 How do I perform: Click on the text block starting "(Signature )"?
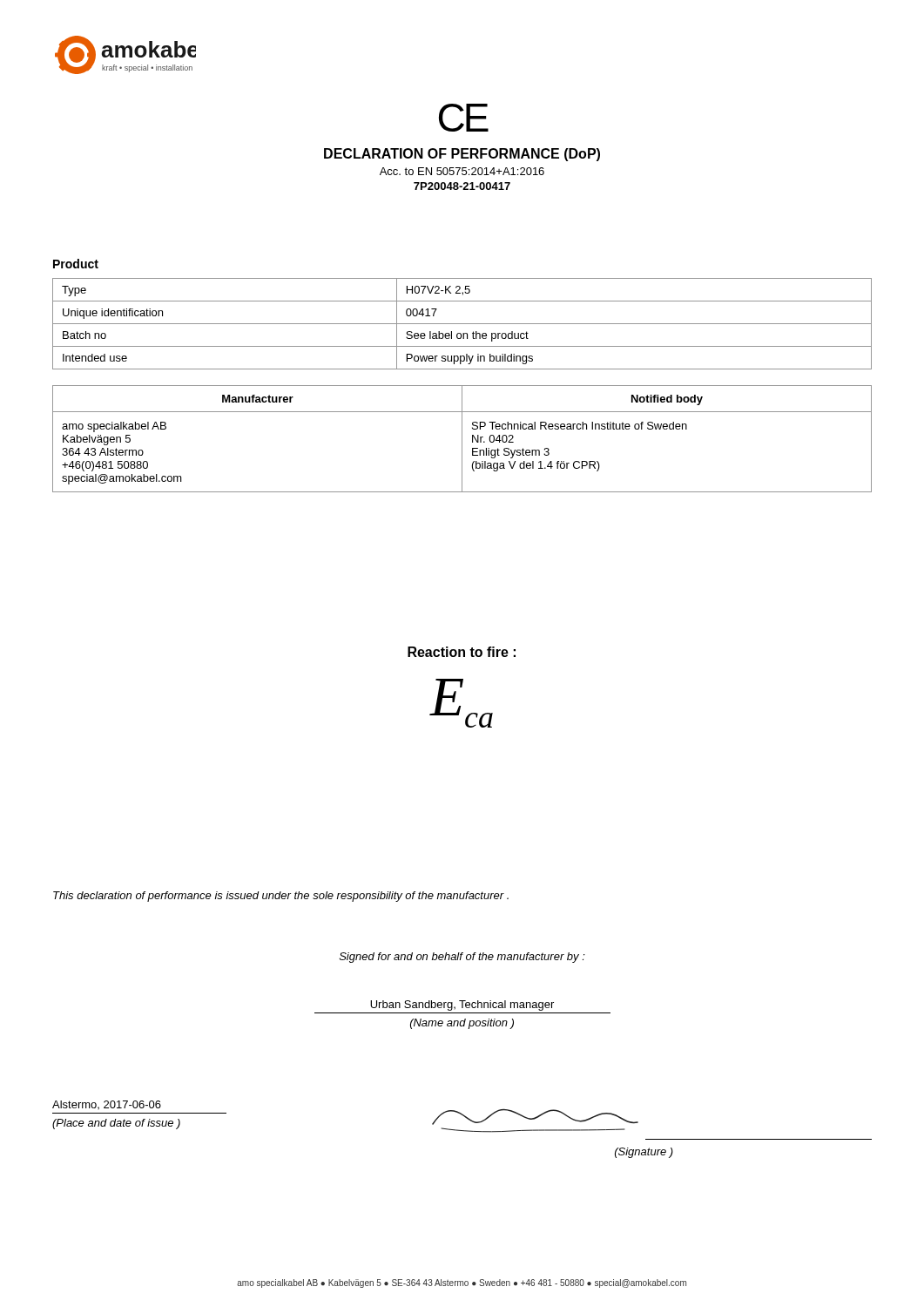[644, 1128]
